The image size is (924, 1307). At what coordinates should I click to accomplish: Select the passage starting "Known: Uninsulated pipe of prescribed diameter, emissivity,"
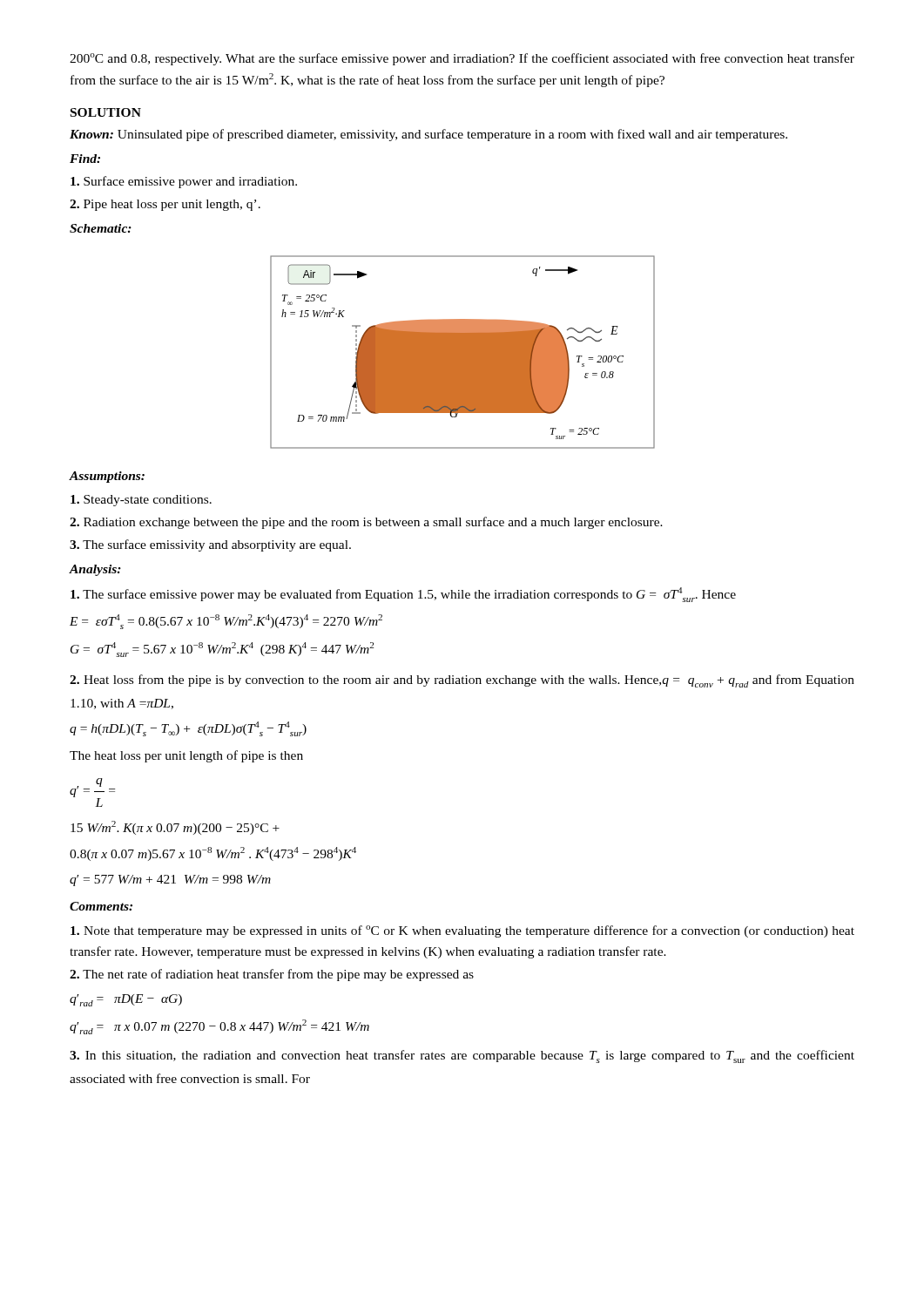click(x=429, y=134)
